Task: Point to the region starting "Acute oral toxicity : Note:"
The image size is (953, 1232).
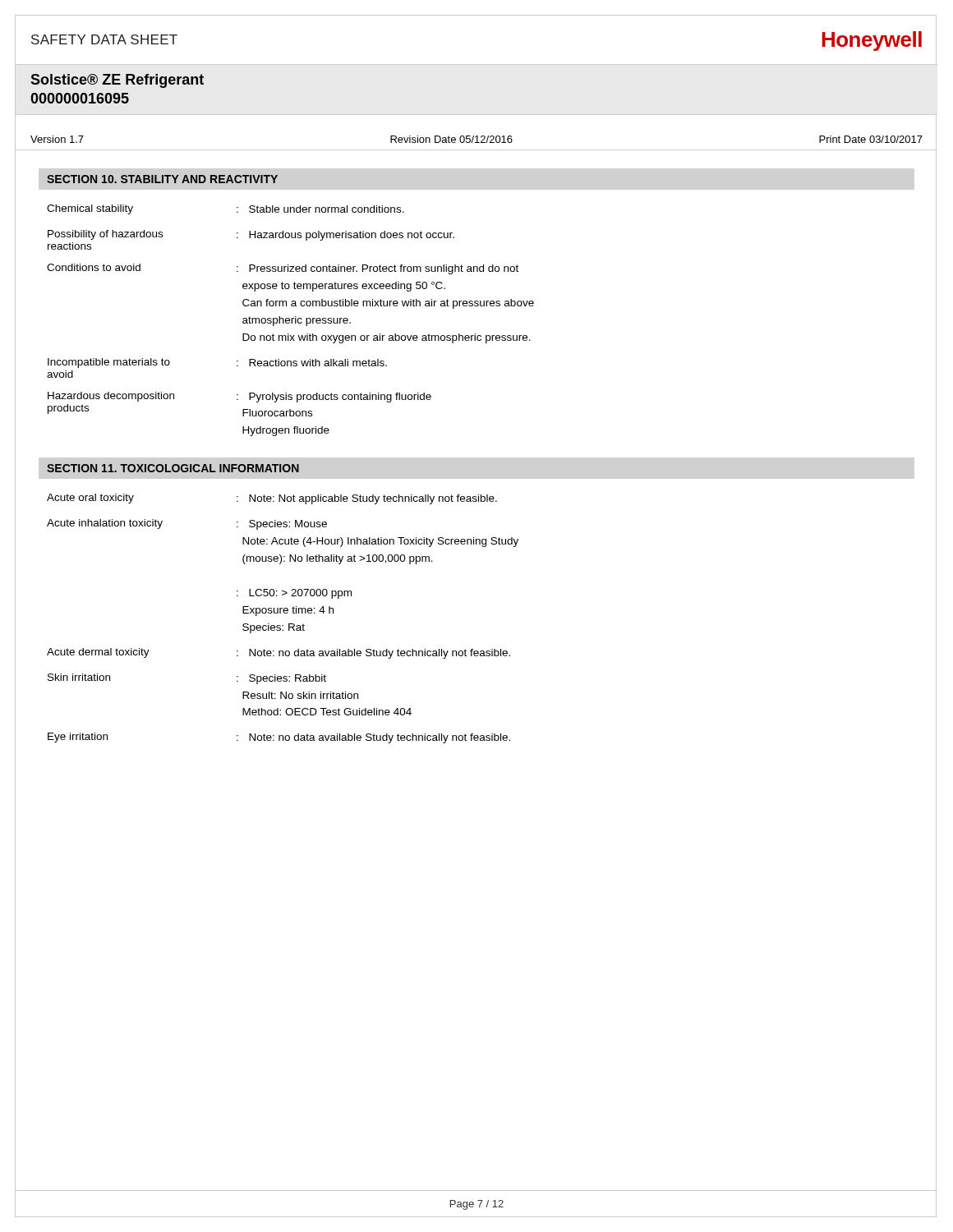Action: 481,499
